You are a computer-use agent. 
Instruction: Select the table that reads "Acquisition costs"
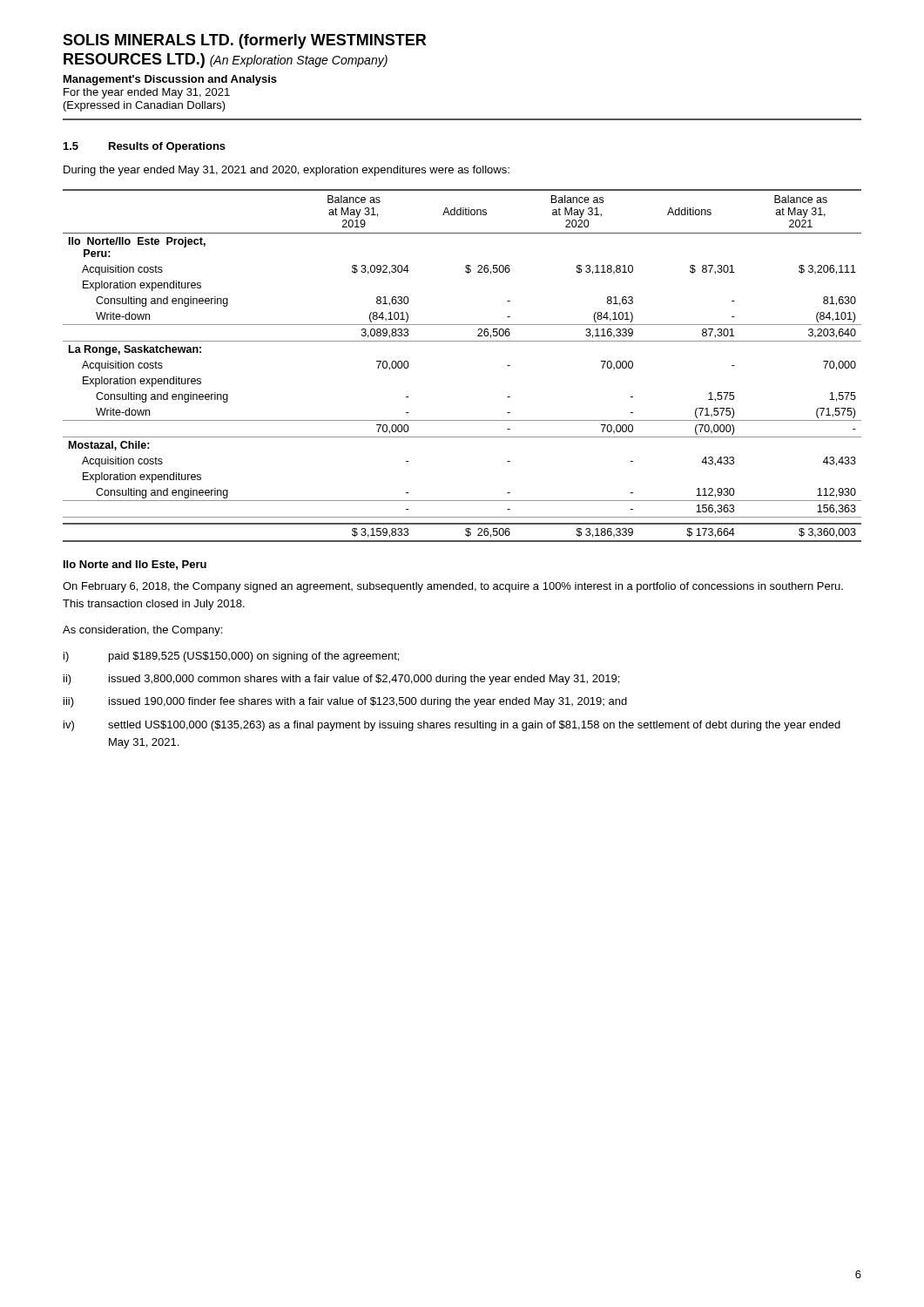(462, 365)
